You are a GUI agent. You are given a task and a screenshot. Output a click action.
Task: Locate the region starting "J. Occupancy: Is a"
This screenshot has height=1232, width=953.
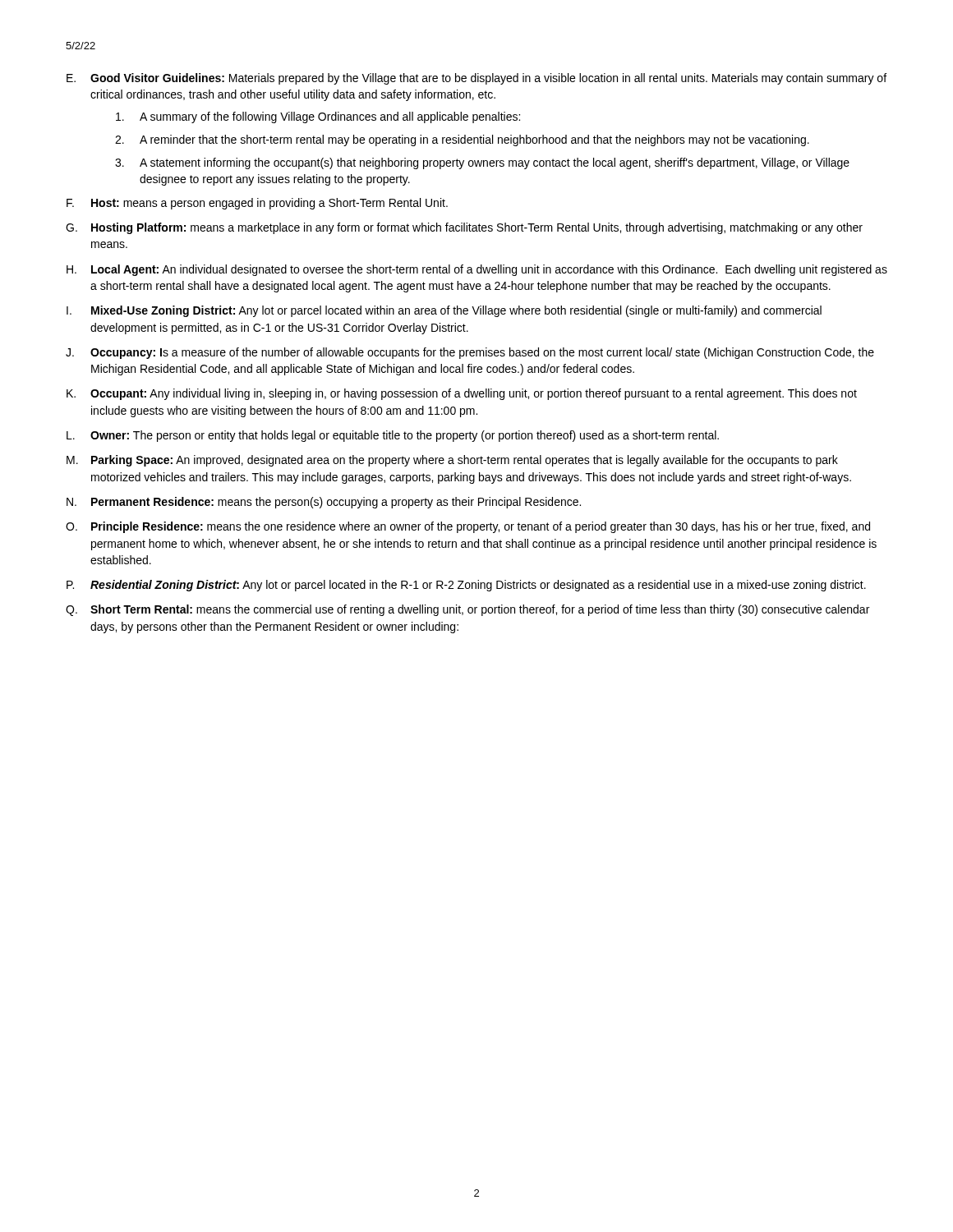(x=476, y=361)
